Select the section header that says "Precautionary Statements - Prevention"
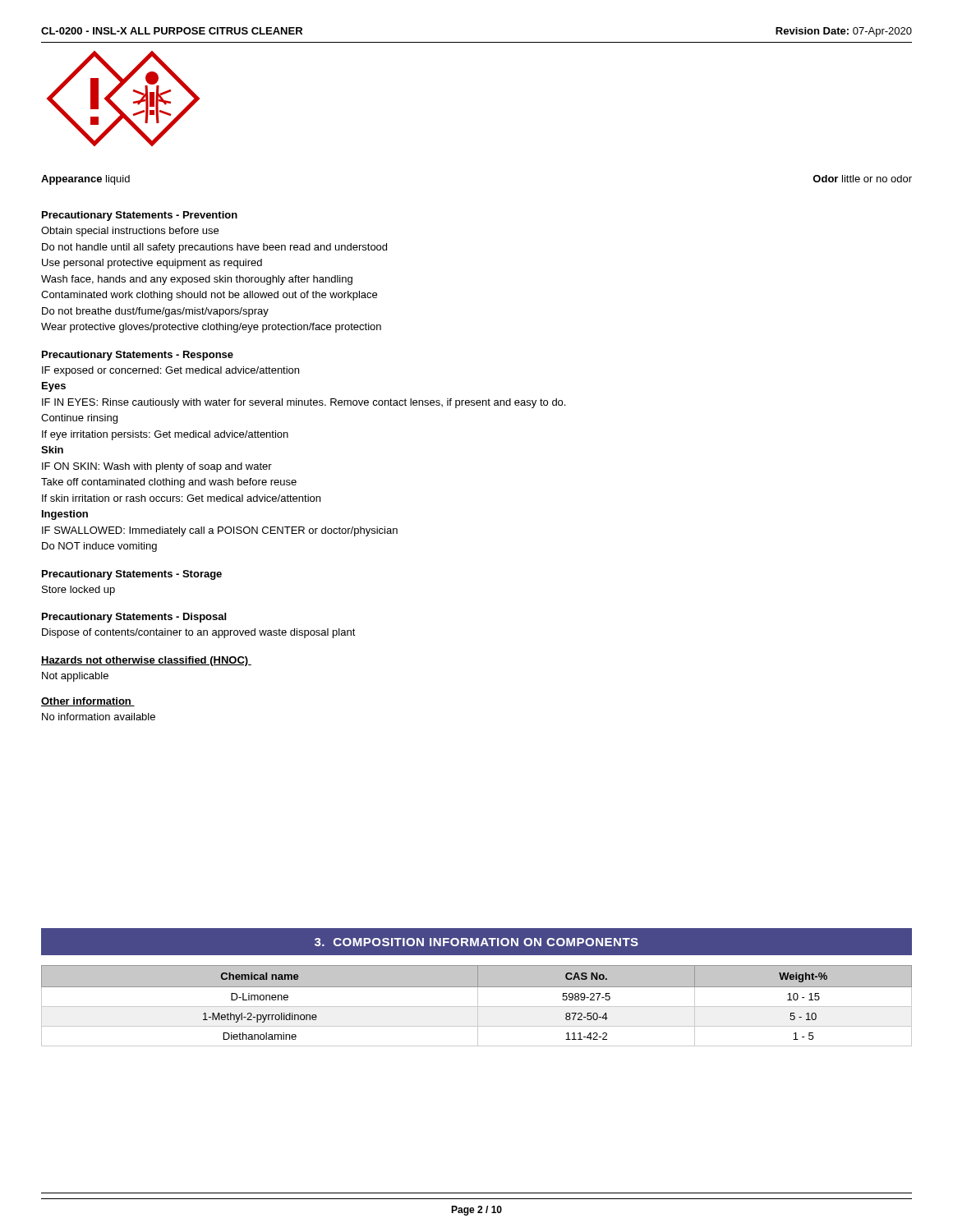 [x=139, y=215]
